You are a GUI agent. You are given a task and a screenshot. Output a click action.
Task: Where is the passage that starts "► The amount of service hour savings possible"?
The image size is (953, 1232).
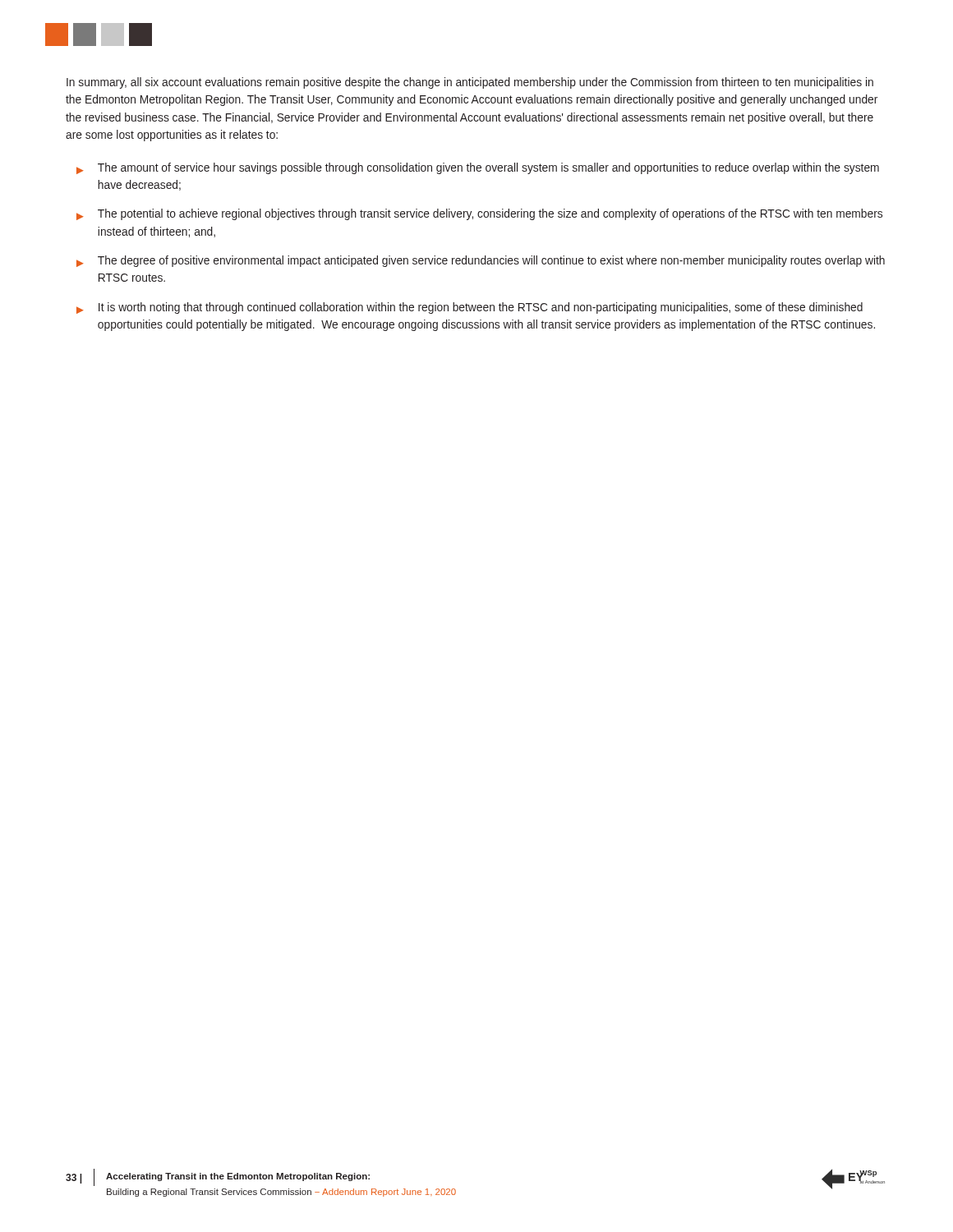481,176
